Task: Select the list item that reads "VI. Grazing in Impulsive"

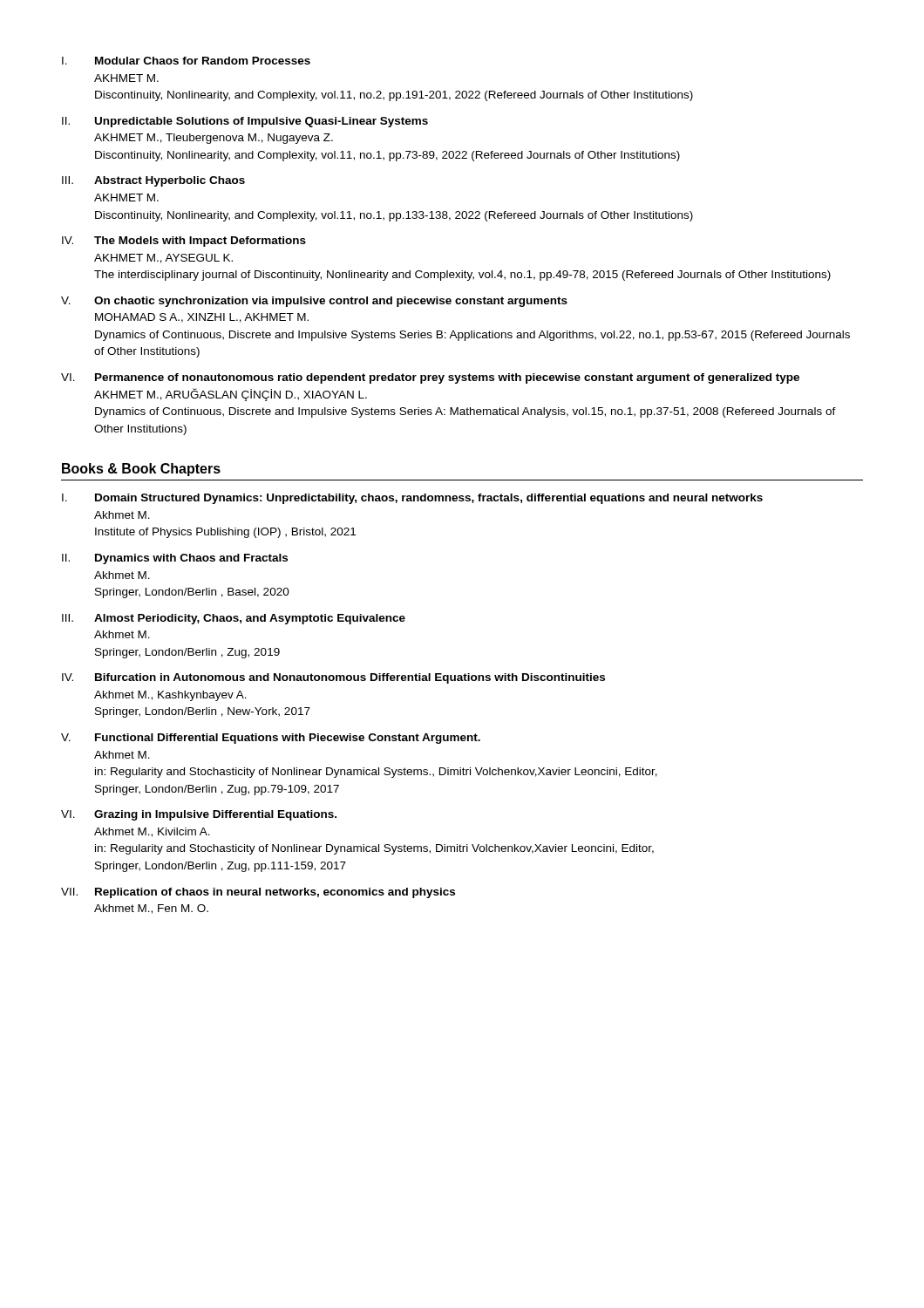Action: pos(462,840)
